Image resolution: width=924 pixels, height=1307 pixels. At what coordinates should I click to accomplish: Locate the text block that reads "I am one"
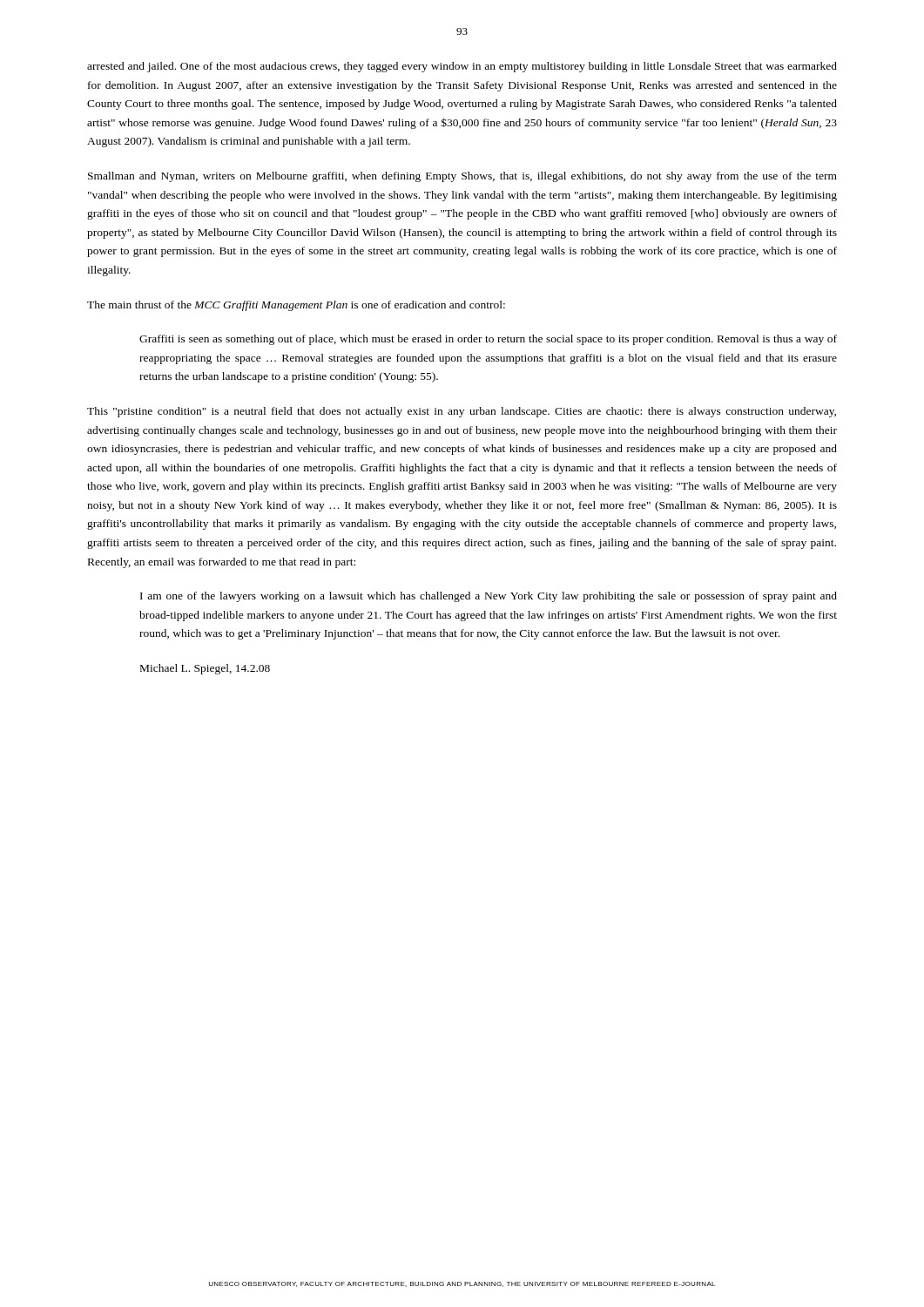488,615
